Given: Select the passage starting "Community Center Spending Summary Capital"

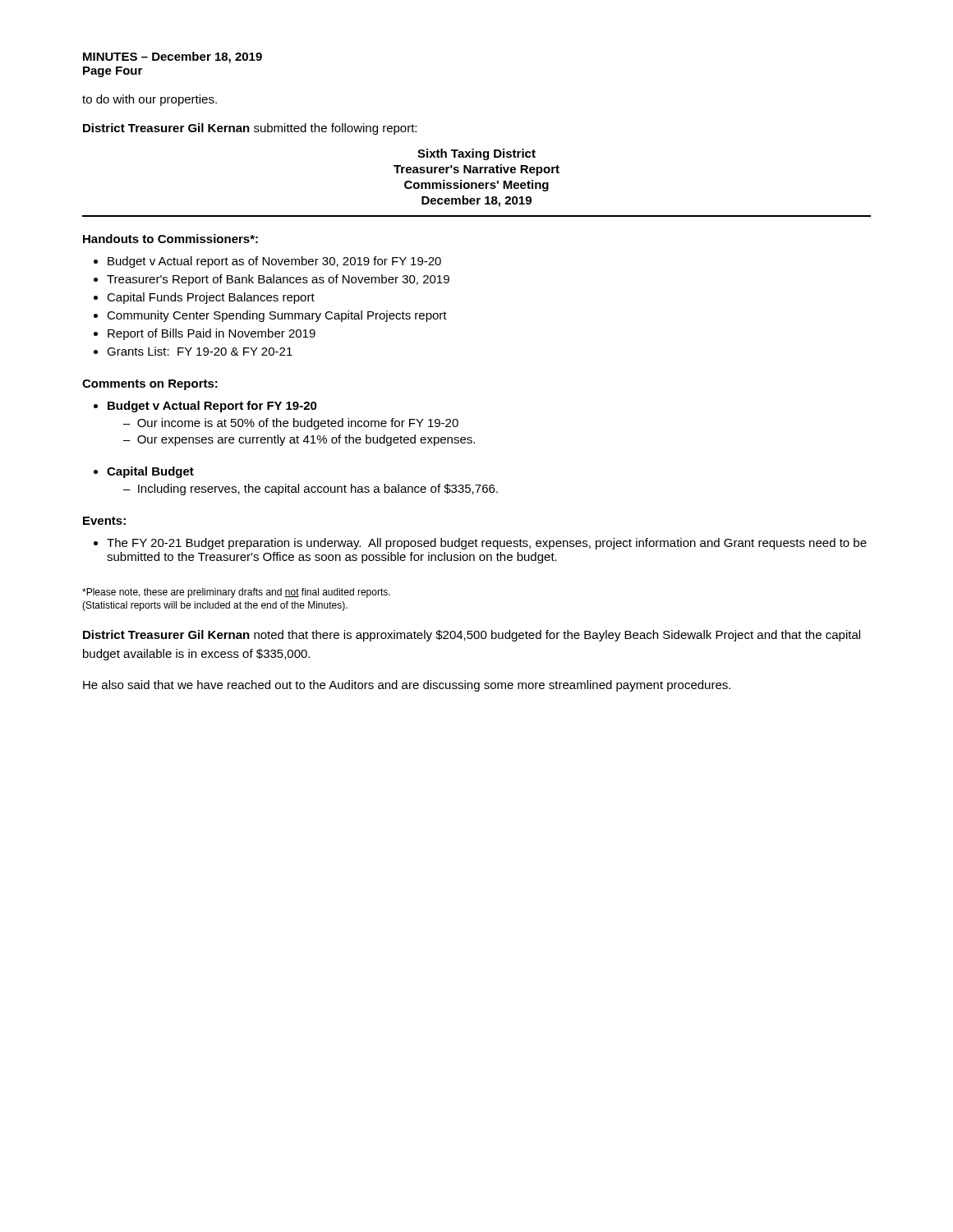Looking at the screenshot, I should click(x=277, y=315).
